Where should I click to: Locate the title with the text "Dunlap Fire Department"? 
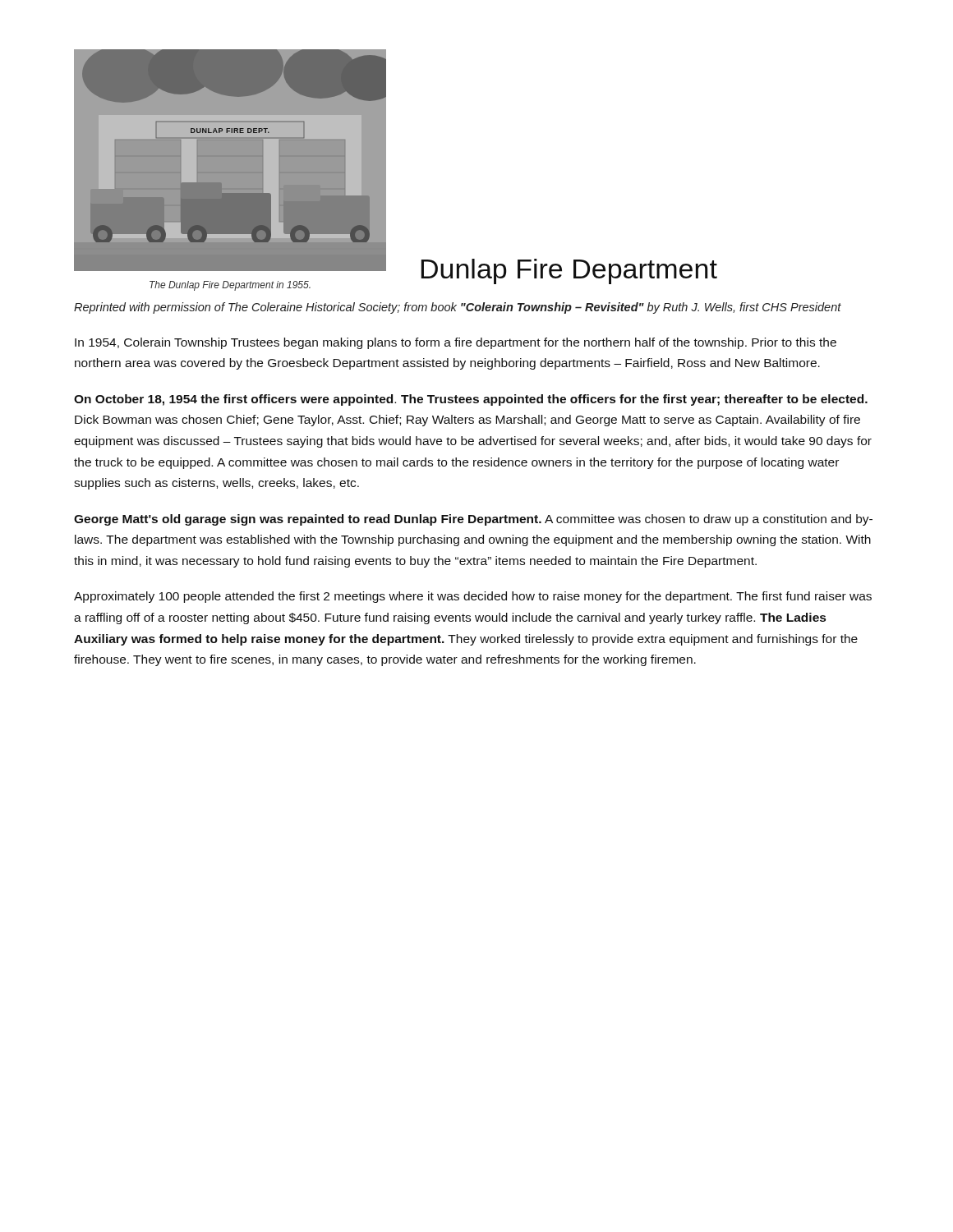568,269
